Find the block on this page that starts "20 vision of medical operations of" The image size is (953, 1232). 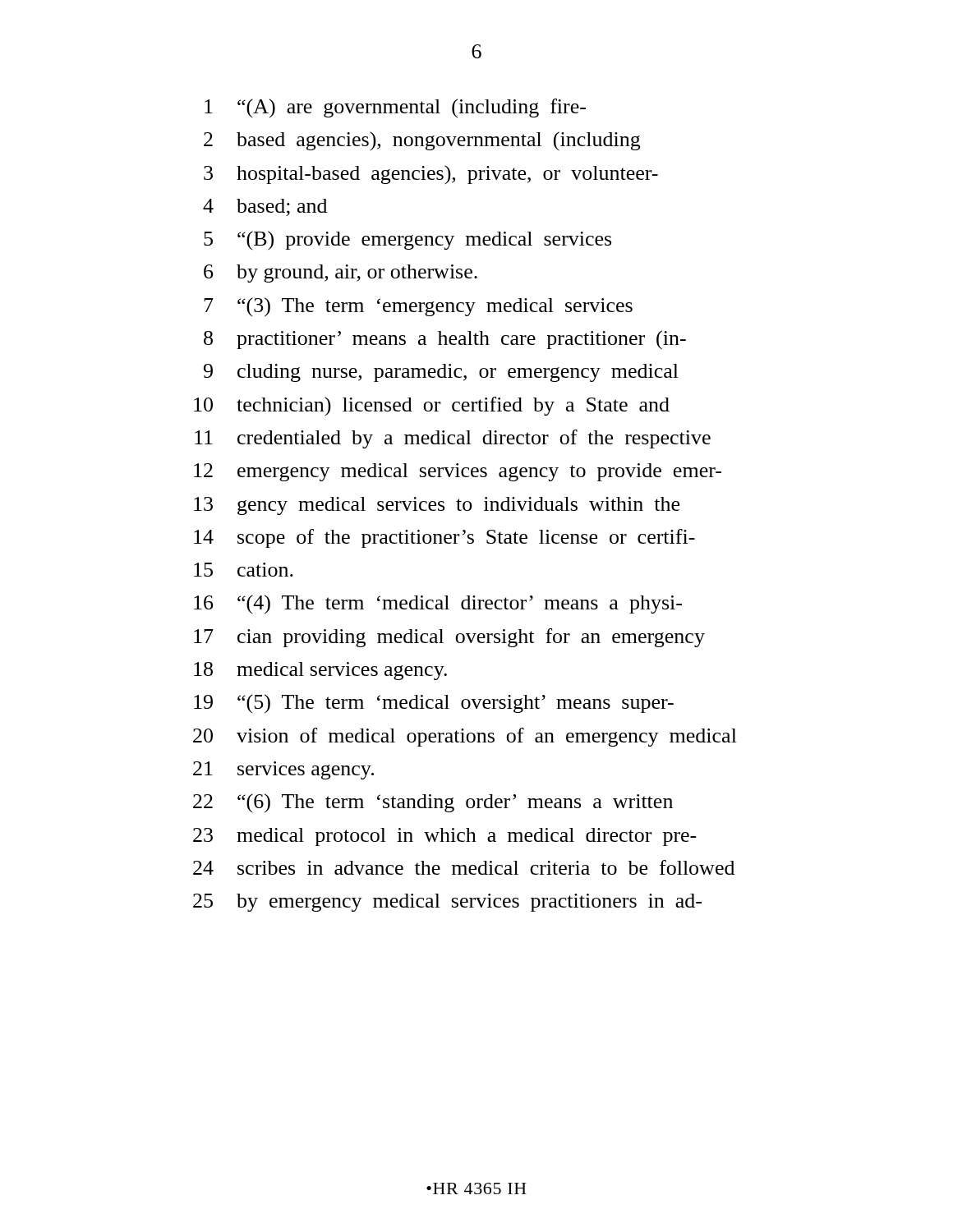tap(509, 736)
